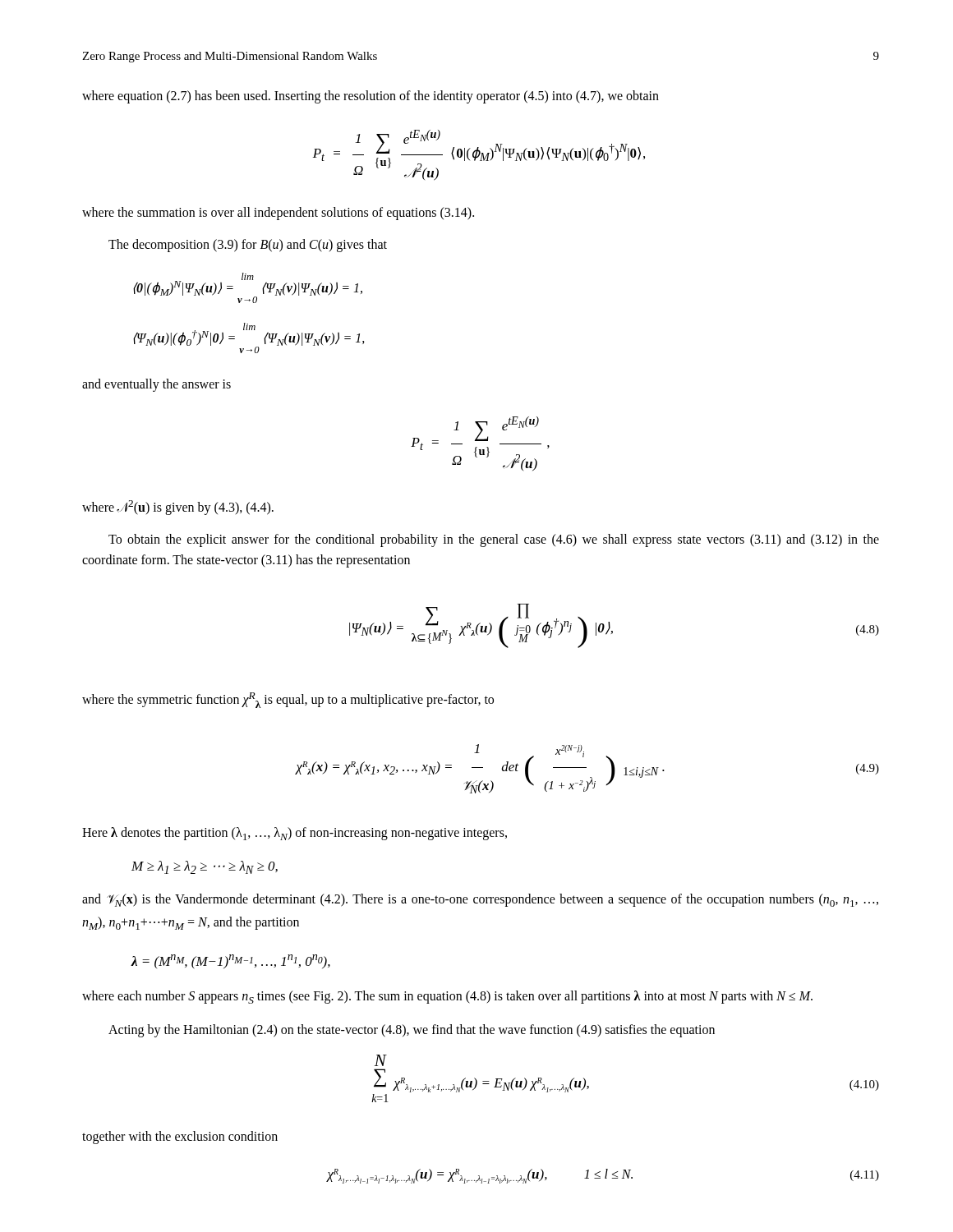Select the text that says "and eventually the answer is"
The height and width of the screenshot is (1232, 953).
click(157, 385)
